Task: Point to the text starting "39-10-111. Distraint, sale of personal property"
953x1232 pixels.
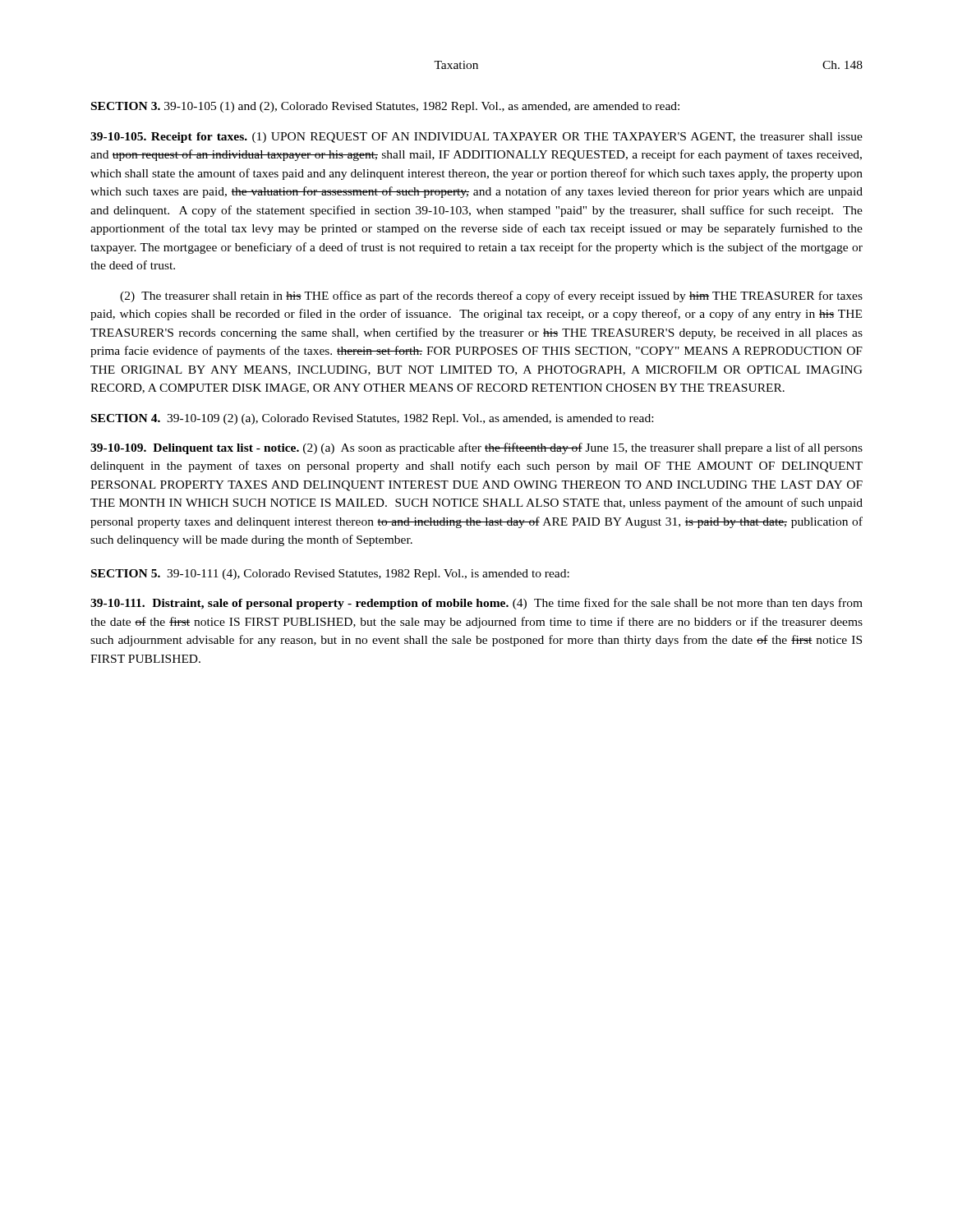Action: click(x=476, y=631)
